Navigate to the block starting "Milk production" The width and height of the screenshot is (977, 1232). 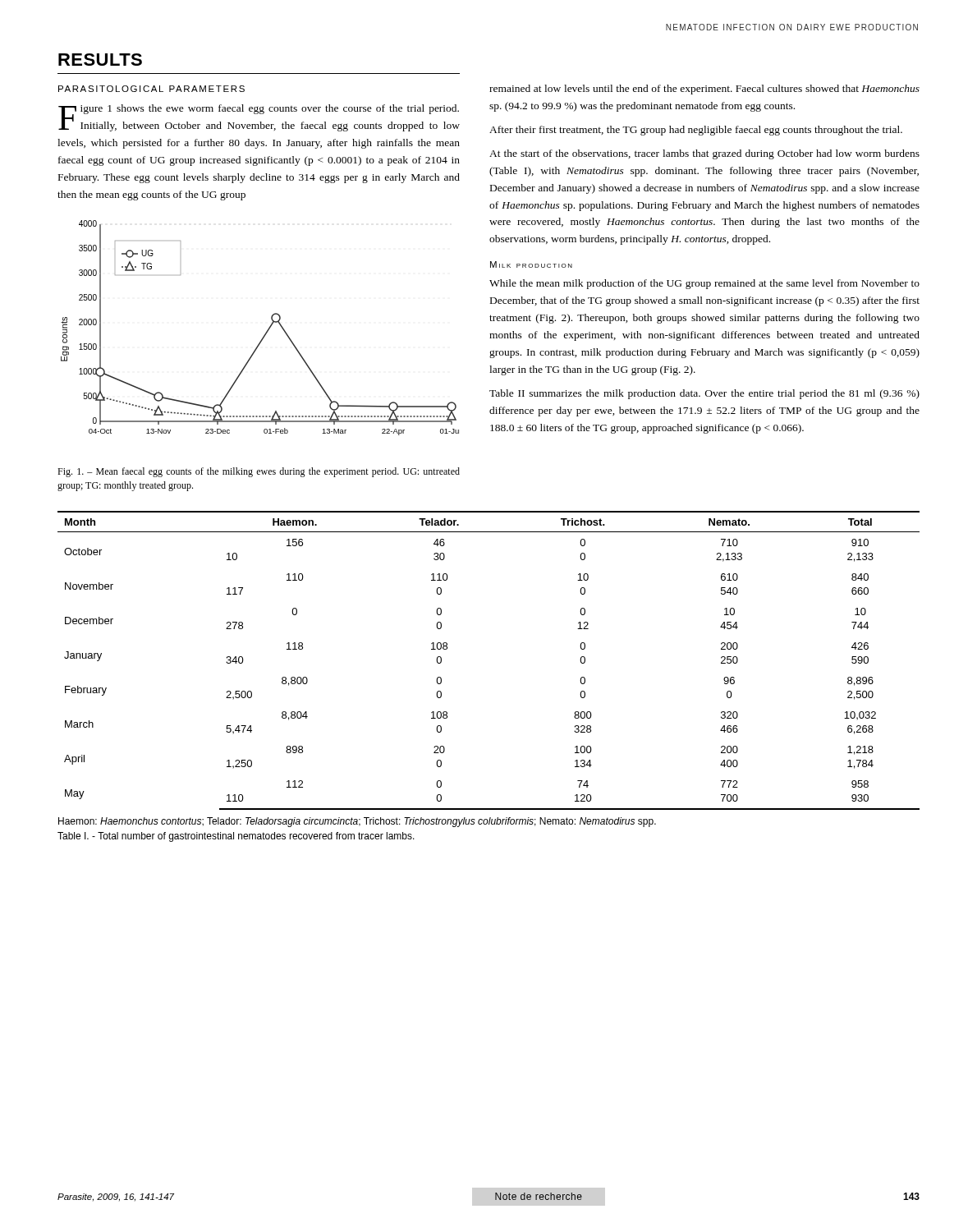pyautogui.click(x=531, y=265)
